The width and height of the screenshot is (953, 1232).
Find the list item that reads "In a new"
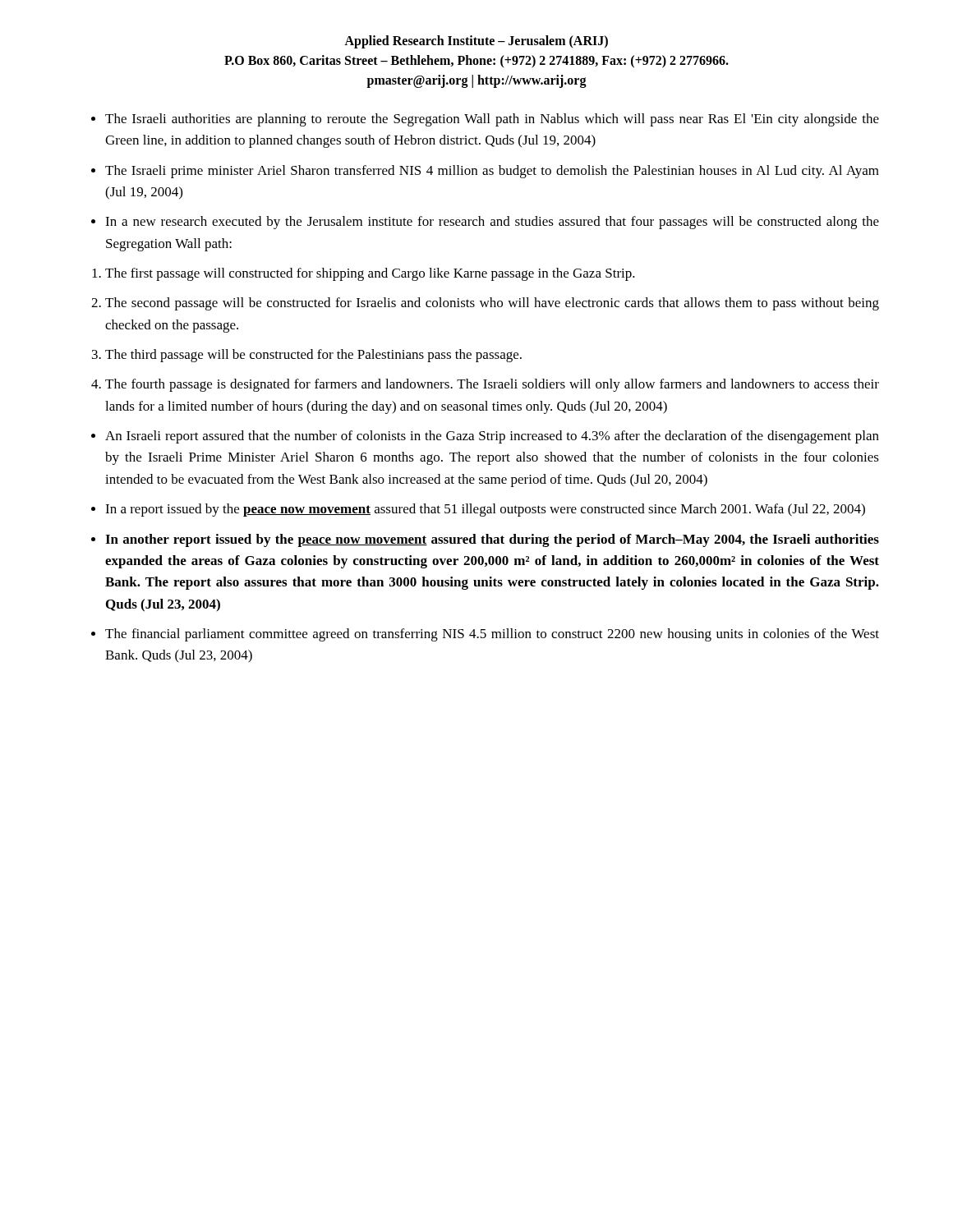pyautogui.click(x=492, y=232)
